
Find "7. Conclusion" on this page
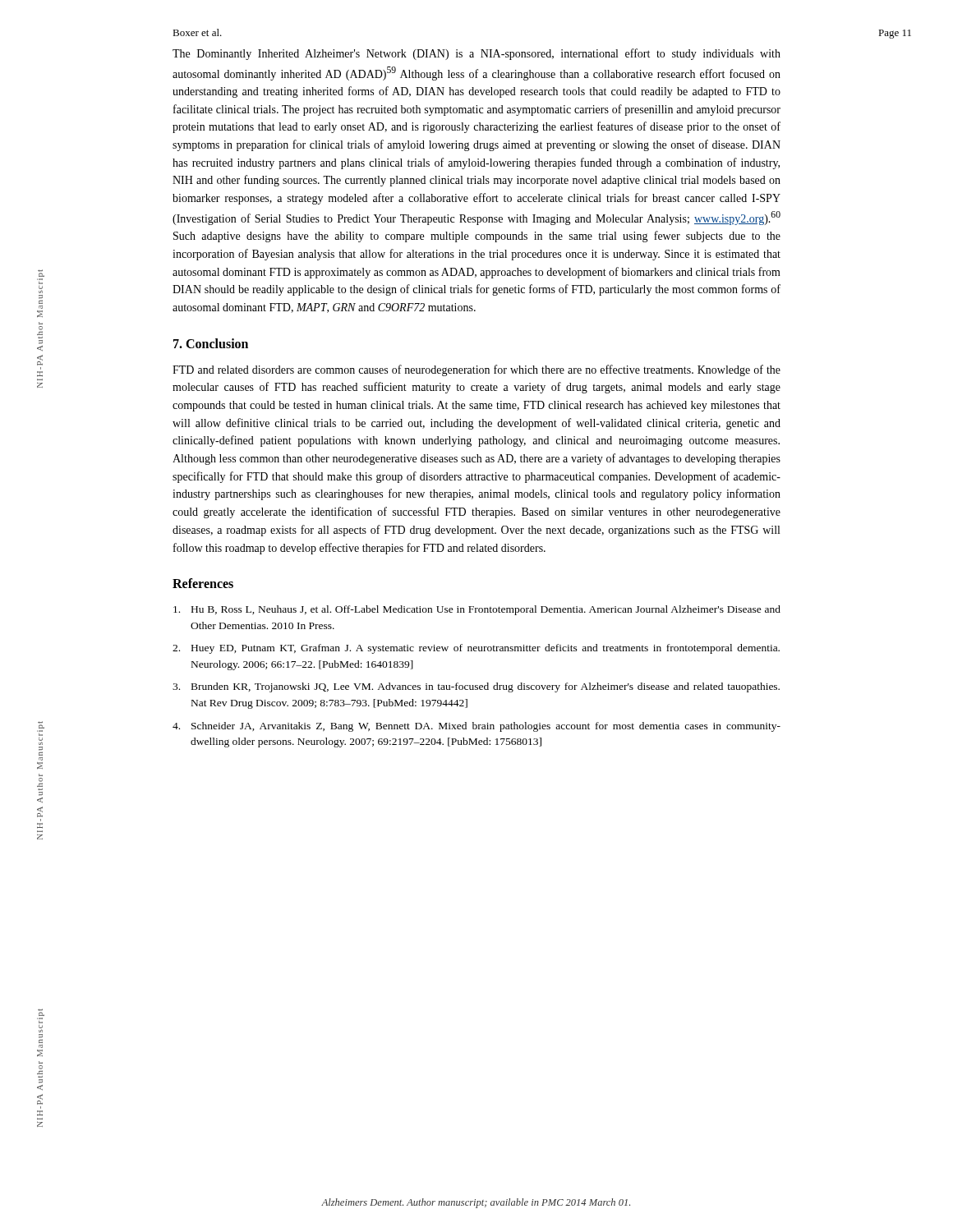tap(210, 343)
